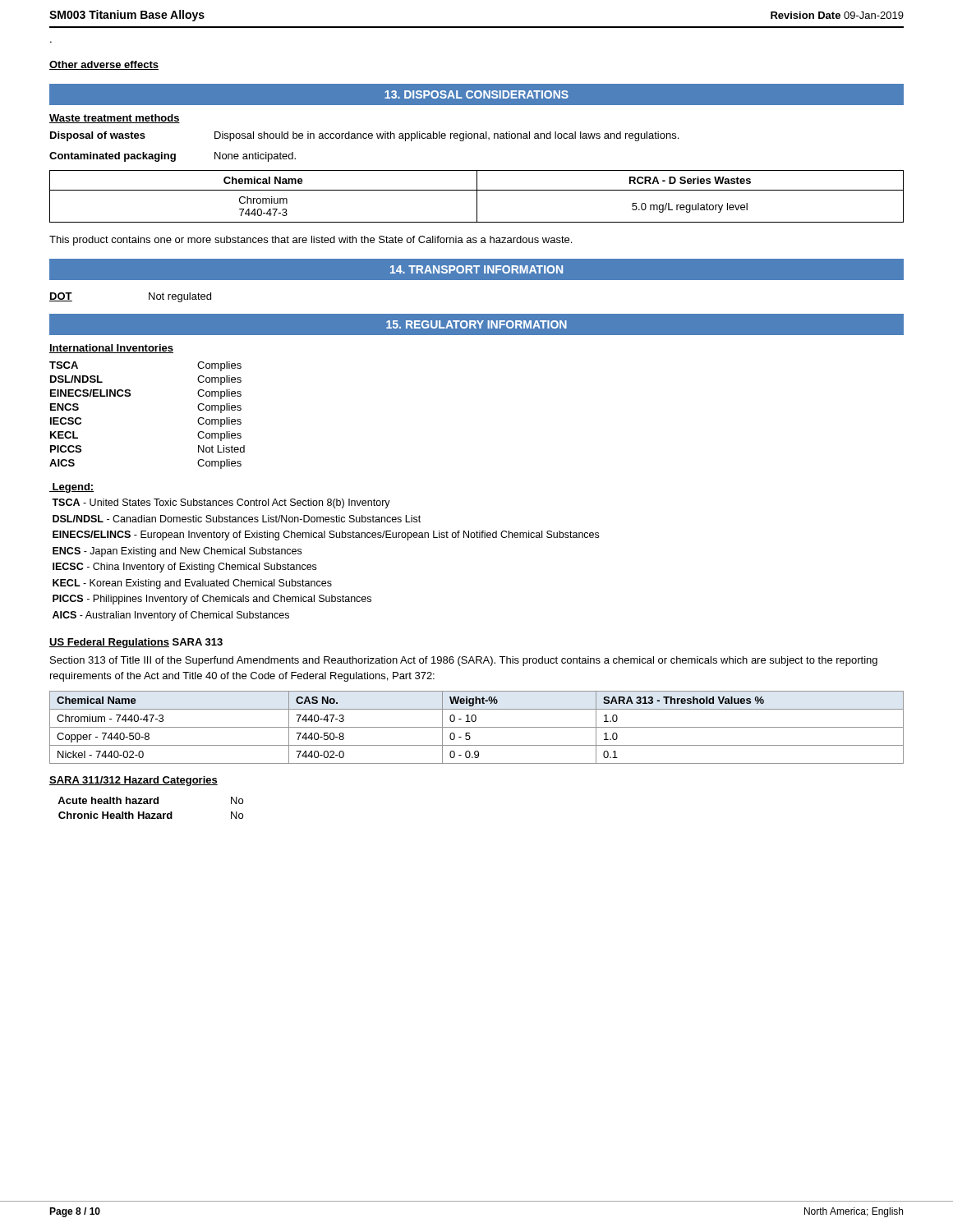Point to "15. REGULATORY INFORMATION"
953x1232 pixels.
click(x=476, y=325)
